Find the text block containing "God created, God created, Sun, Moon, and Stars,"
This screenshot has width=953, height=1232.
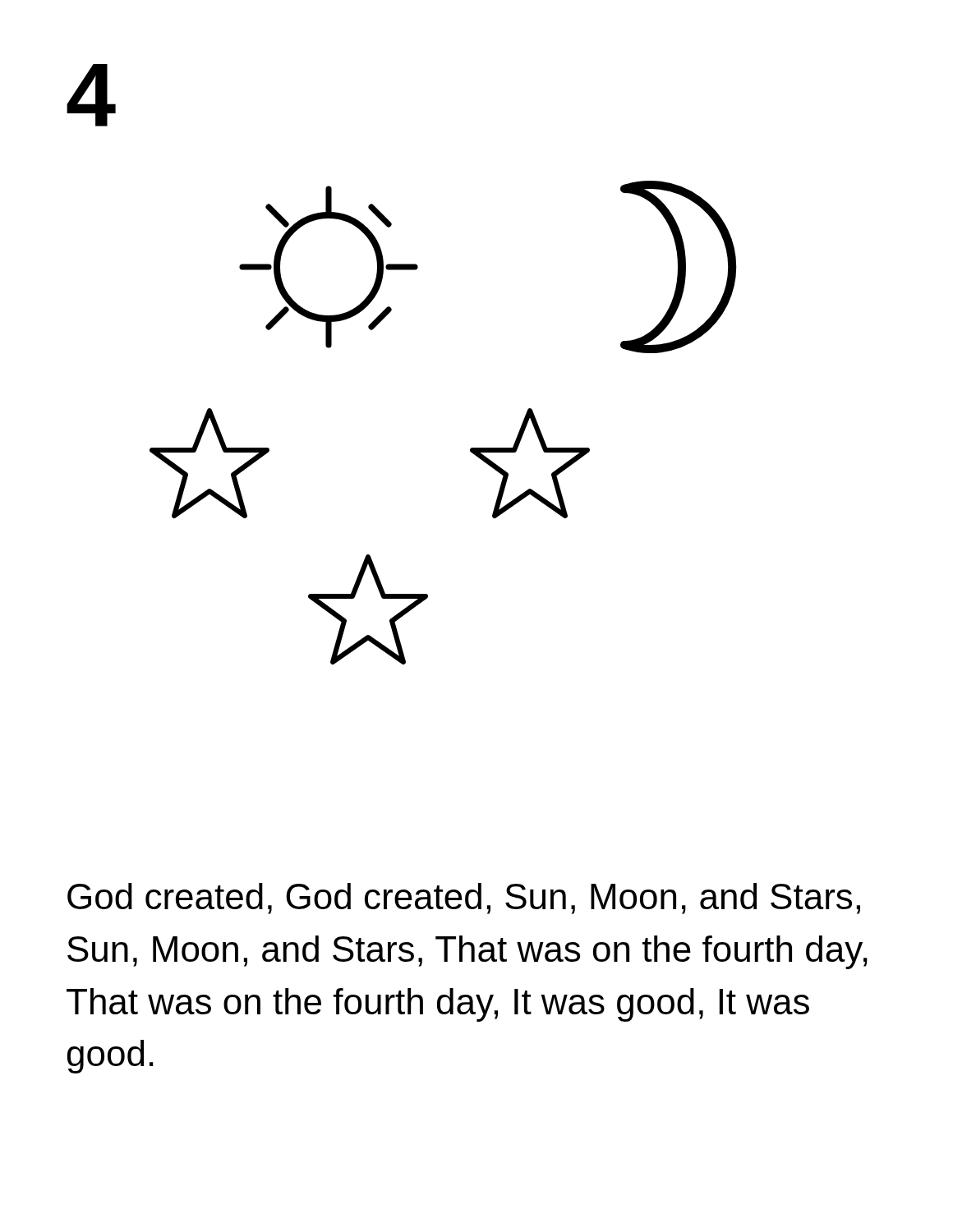[468, 975]
